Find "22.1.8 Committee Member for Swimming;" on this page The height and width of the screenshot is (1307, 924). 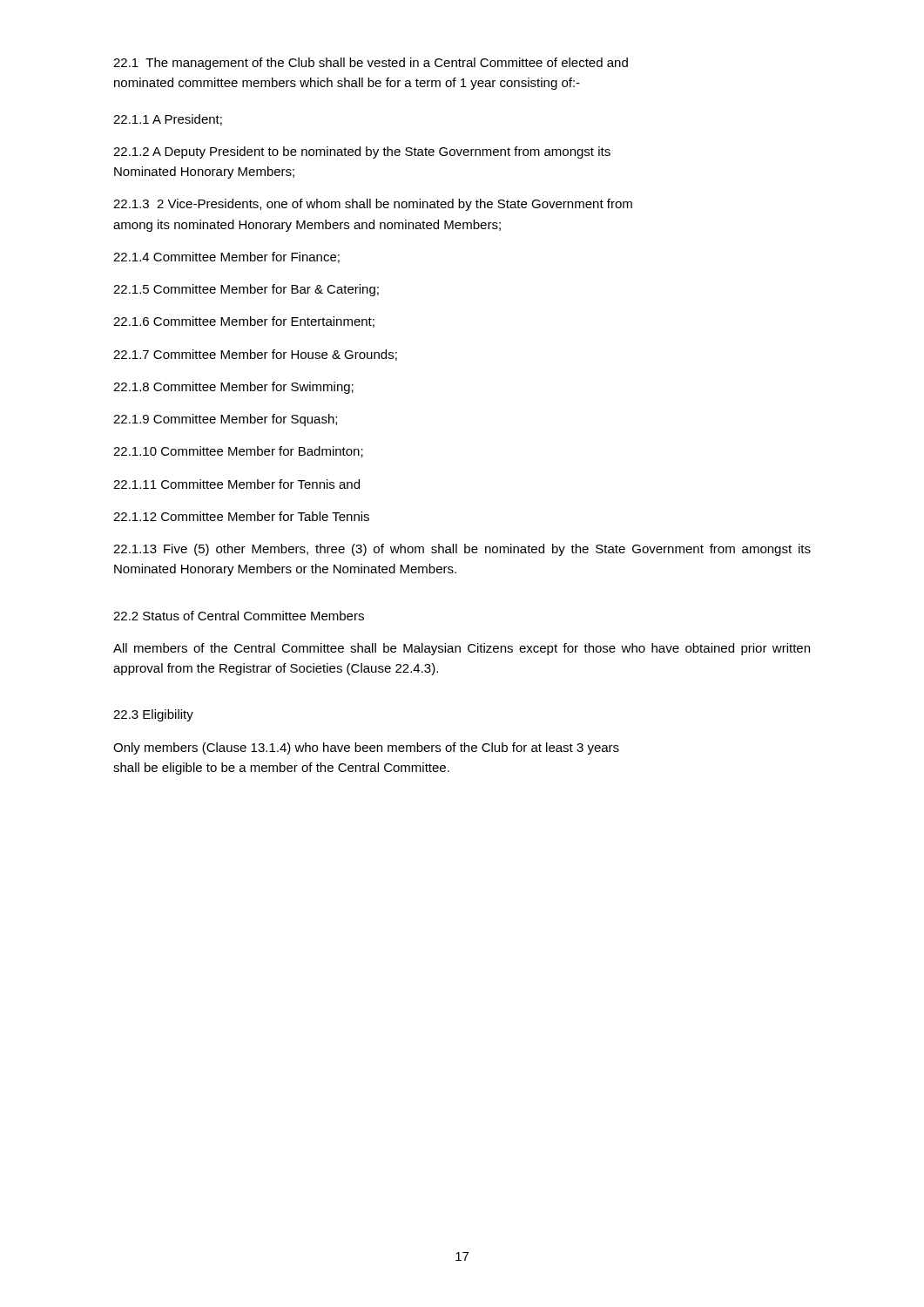(x=234, y=386)
